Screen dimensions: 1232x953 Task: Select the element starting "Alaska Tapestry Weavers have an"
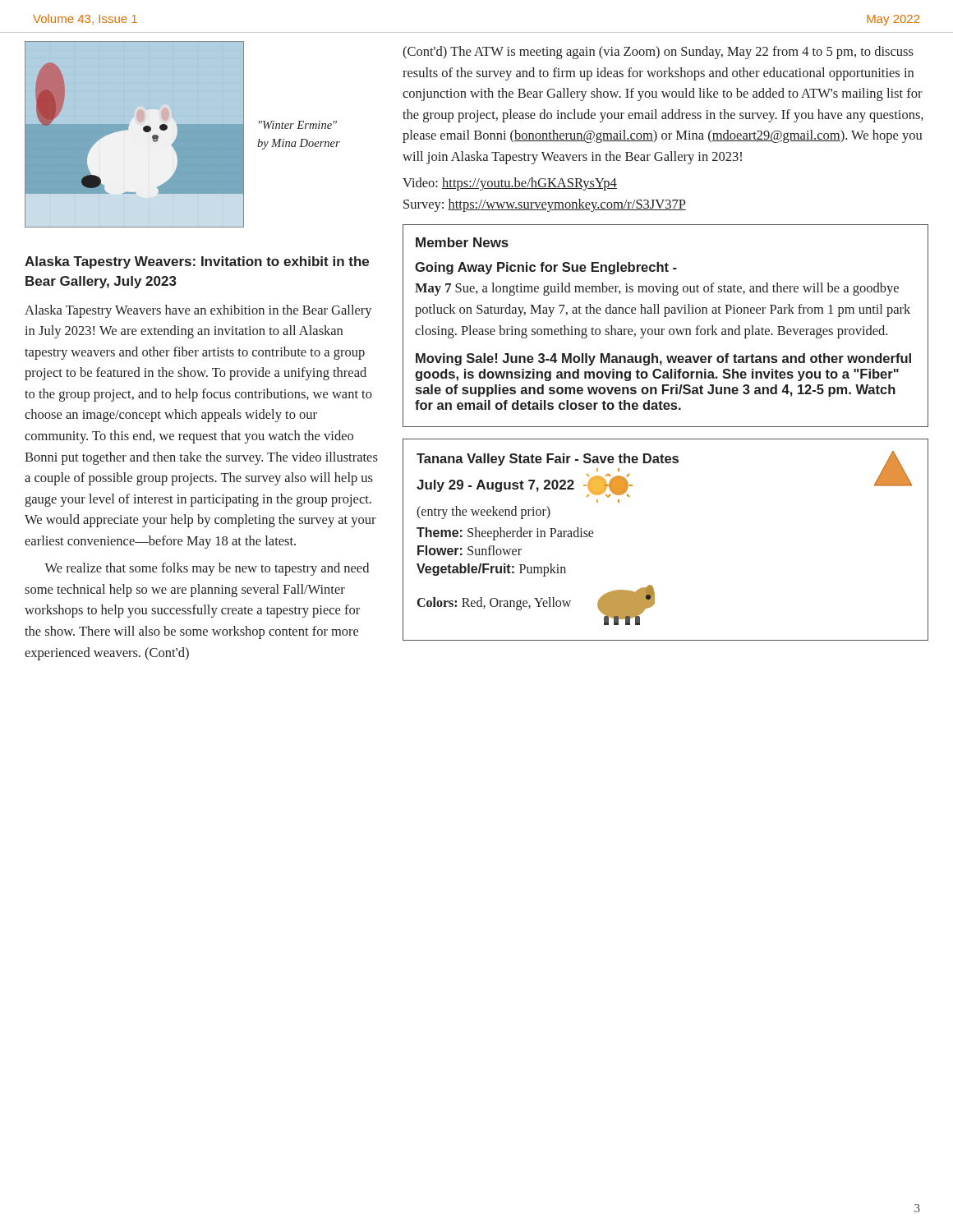click(201, 425)
